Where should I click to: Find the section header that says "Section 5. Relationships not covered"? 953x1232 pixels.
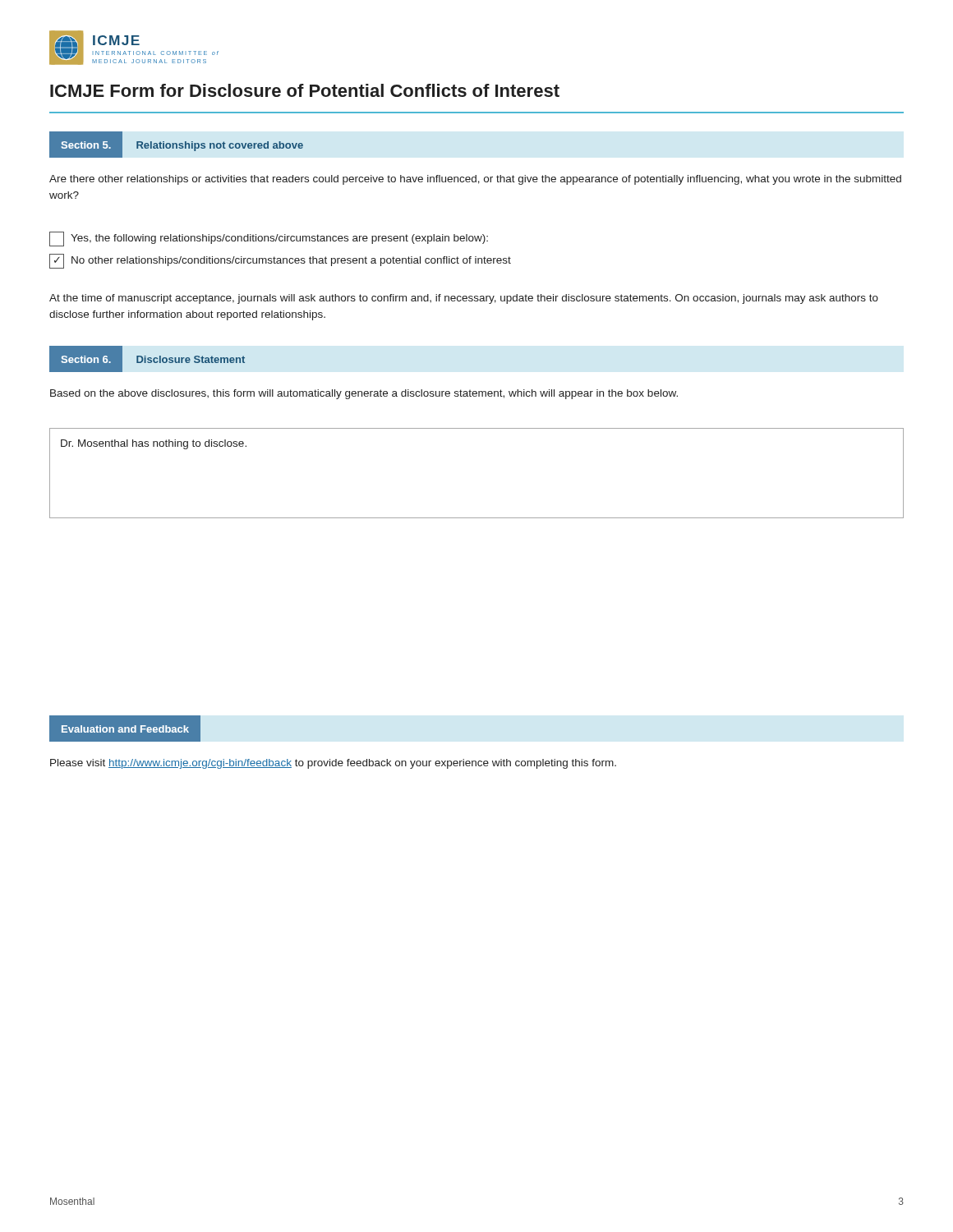click(x=176, y=145)
